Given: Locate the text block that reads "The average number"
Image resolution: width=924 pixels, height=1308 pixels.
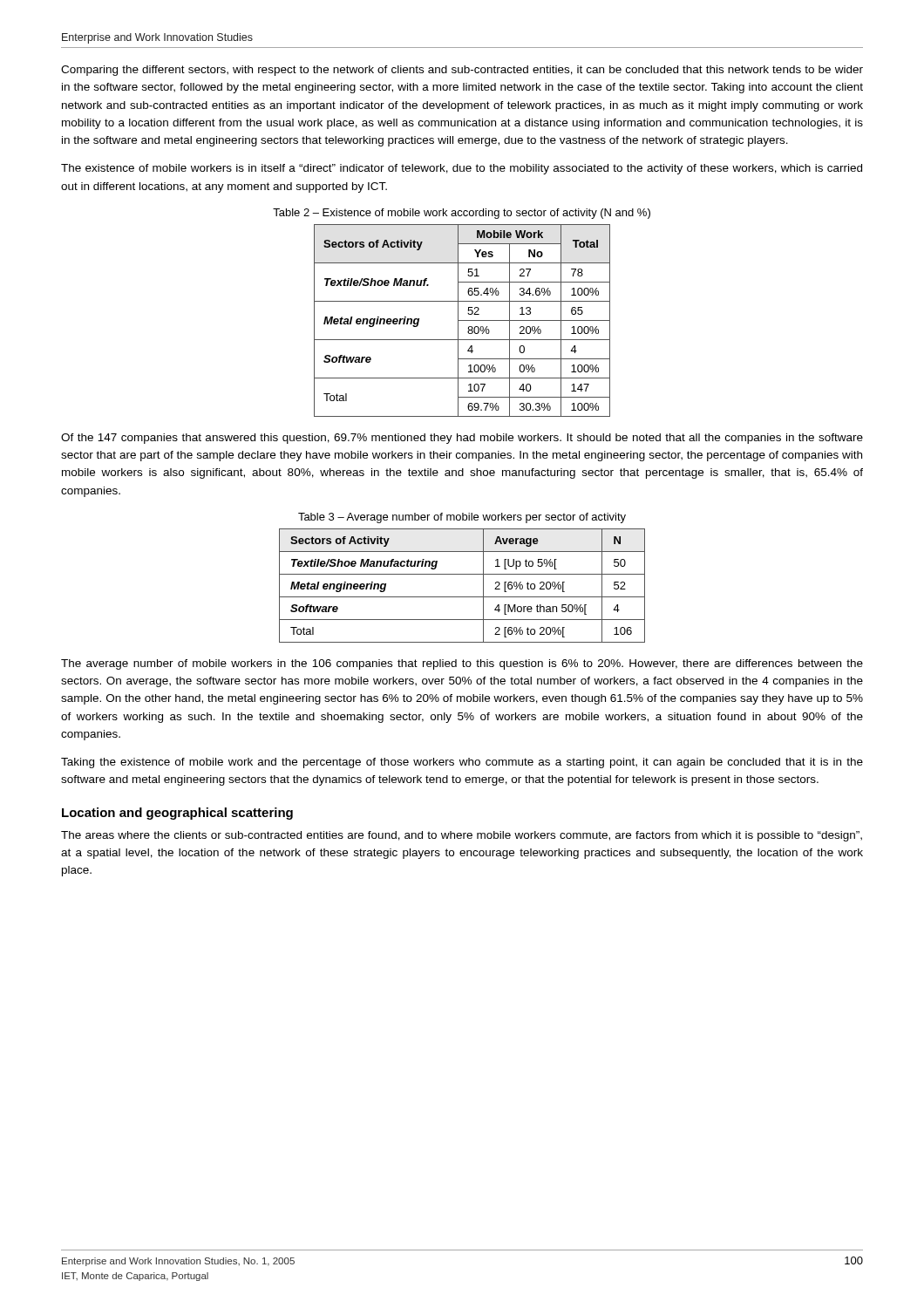Looking at the screenshot, I should tap(462, 699).
